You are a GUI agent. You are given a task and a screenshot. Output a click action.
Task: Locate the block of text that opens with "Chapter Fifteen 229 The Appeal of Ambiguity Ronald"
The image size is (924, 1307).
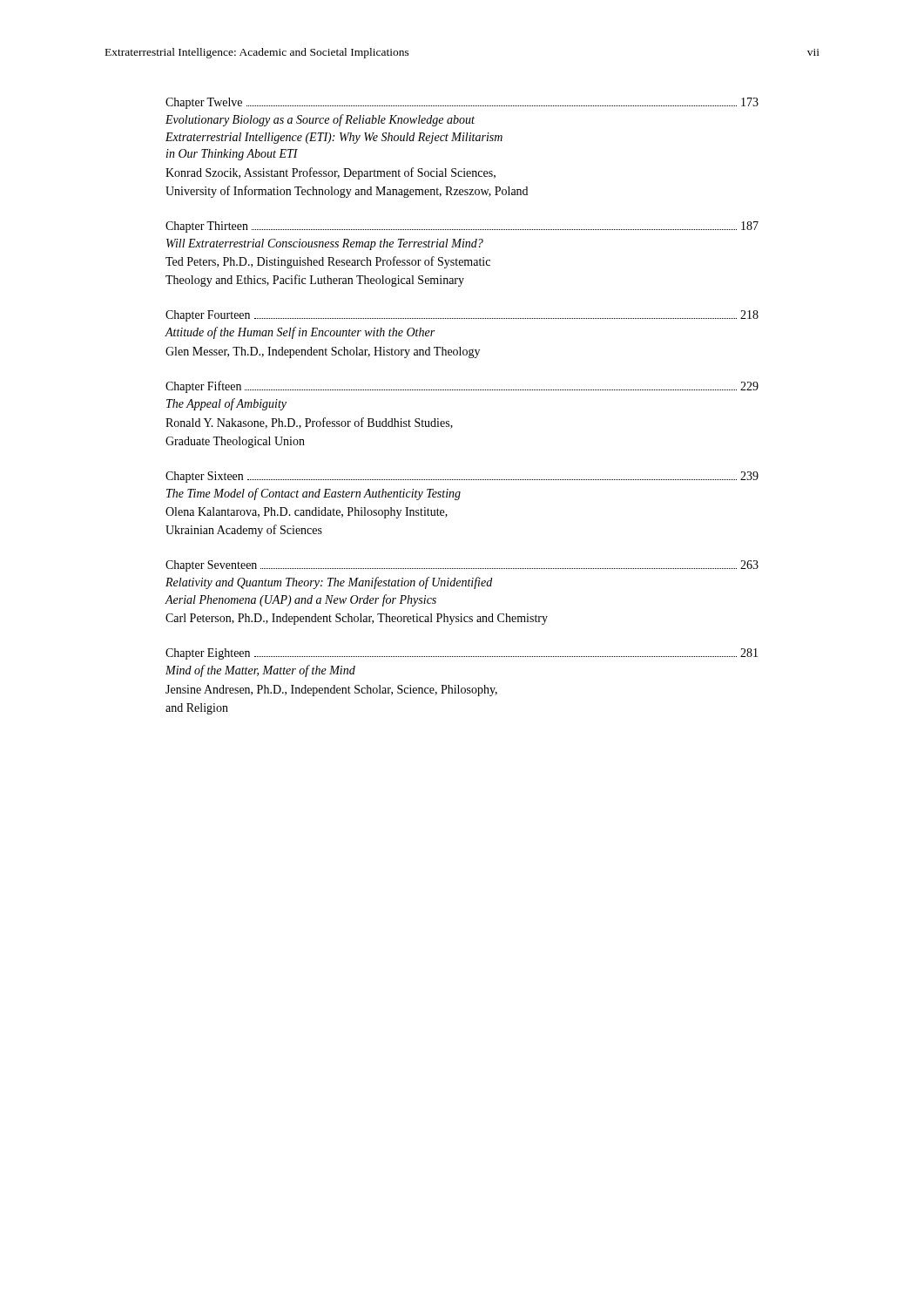462,387
